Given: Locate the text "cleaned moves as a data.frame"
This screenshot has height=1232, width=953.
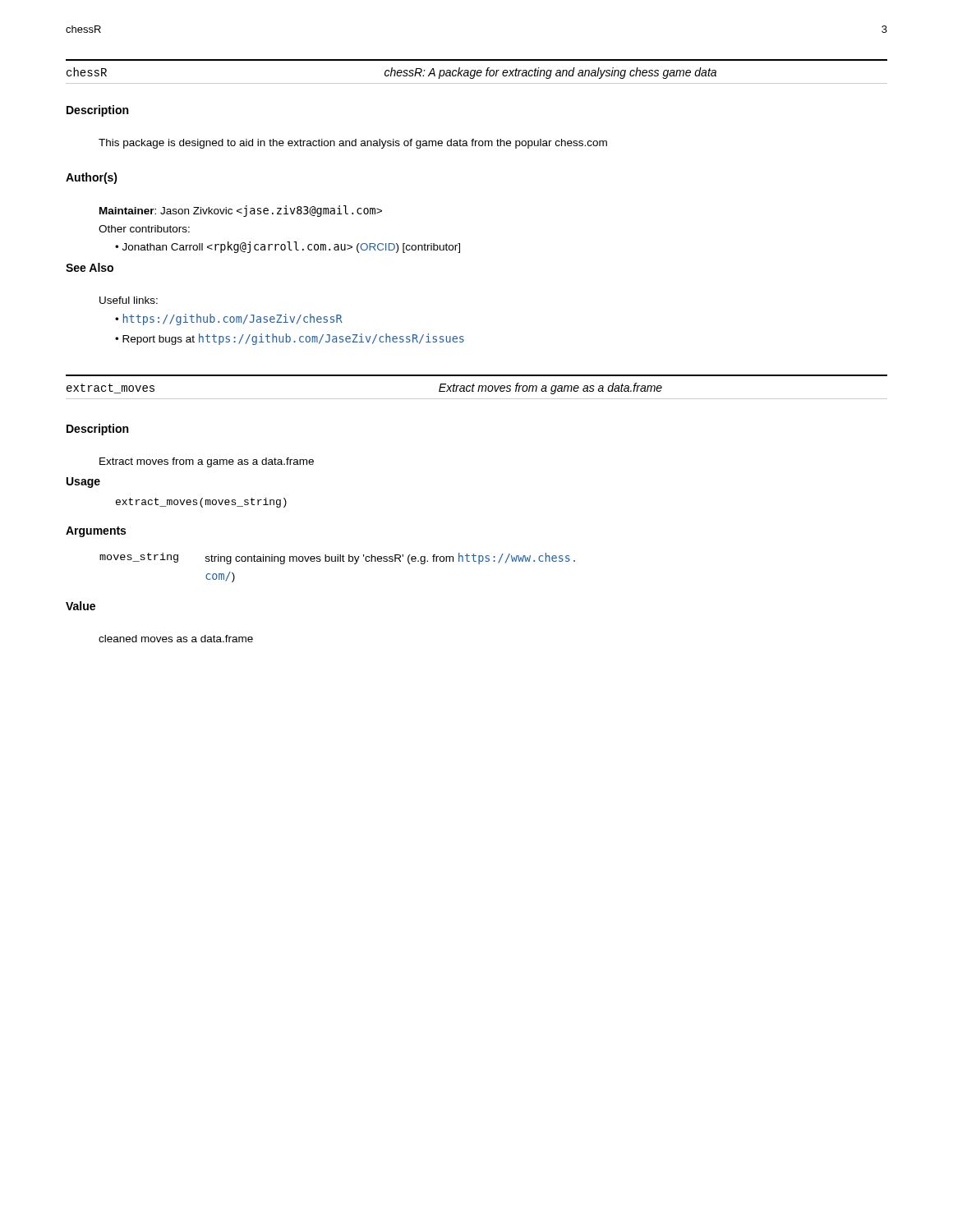Looking at the screenshot, I should pyautogui.click(x=176, y=639).
